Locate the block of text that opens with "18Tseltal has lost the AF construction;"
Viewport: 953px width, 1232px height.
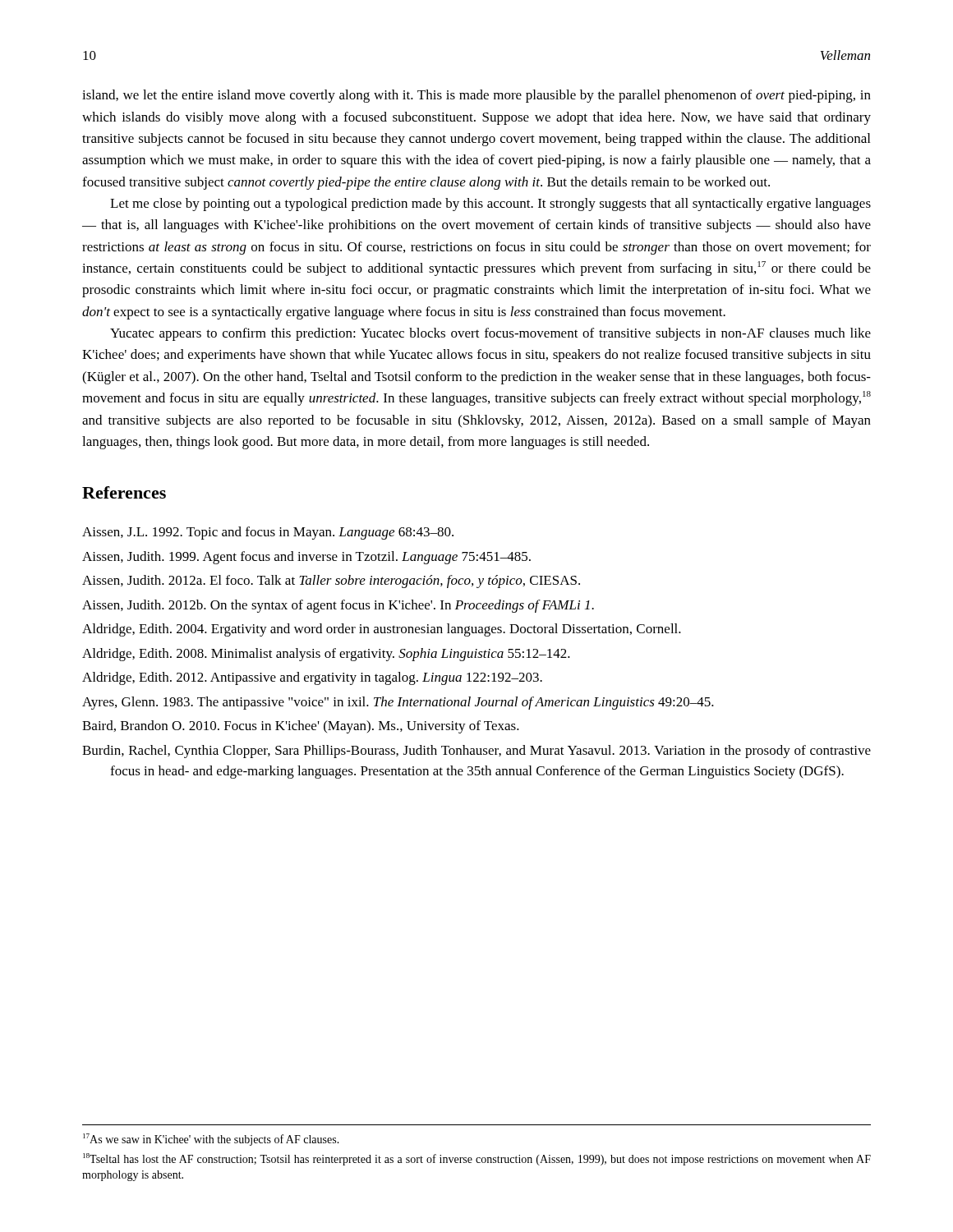point(476,1167)
